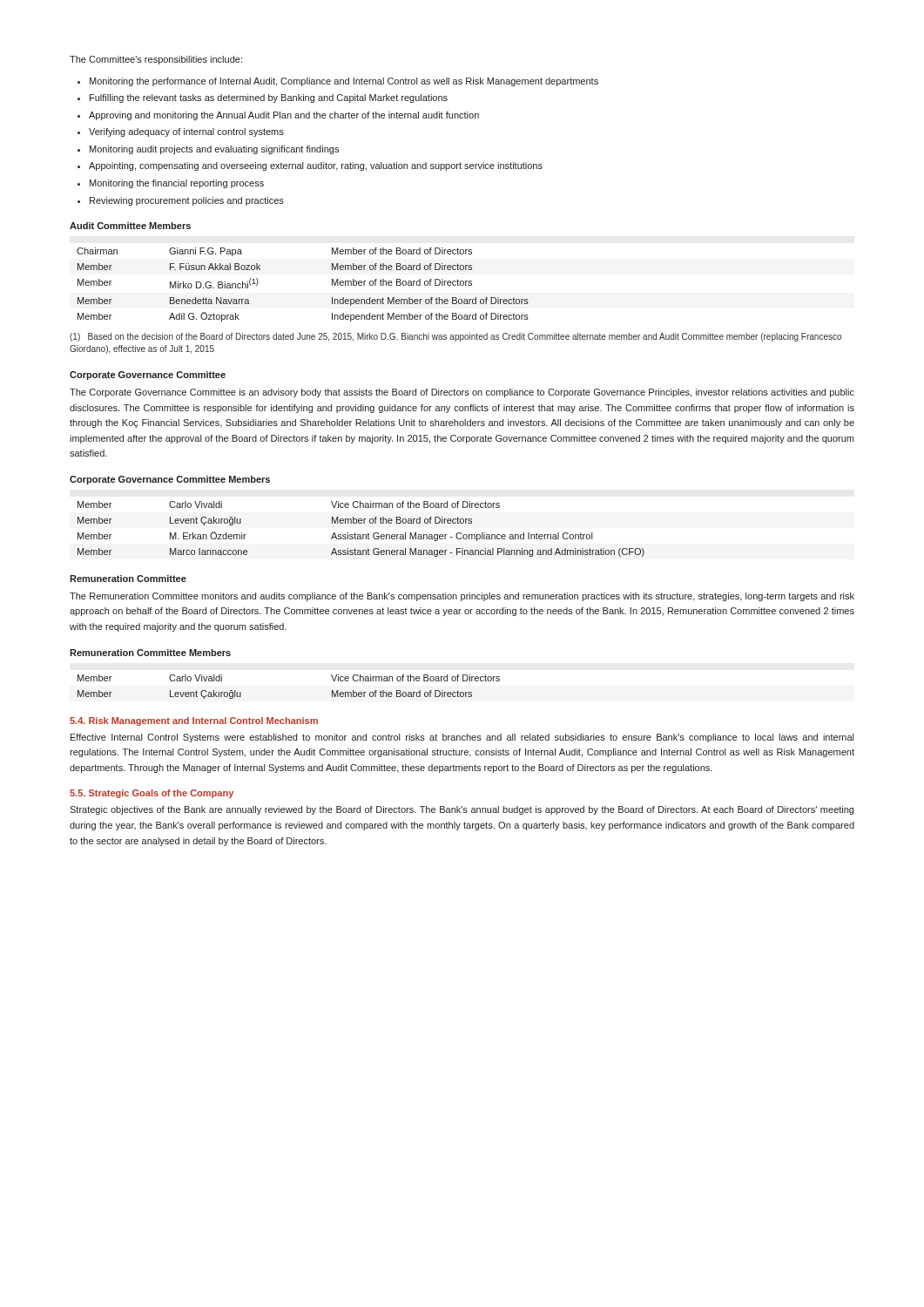Point to the element starting "5.4. Risk Management and Internal Control"

194,720
